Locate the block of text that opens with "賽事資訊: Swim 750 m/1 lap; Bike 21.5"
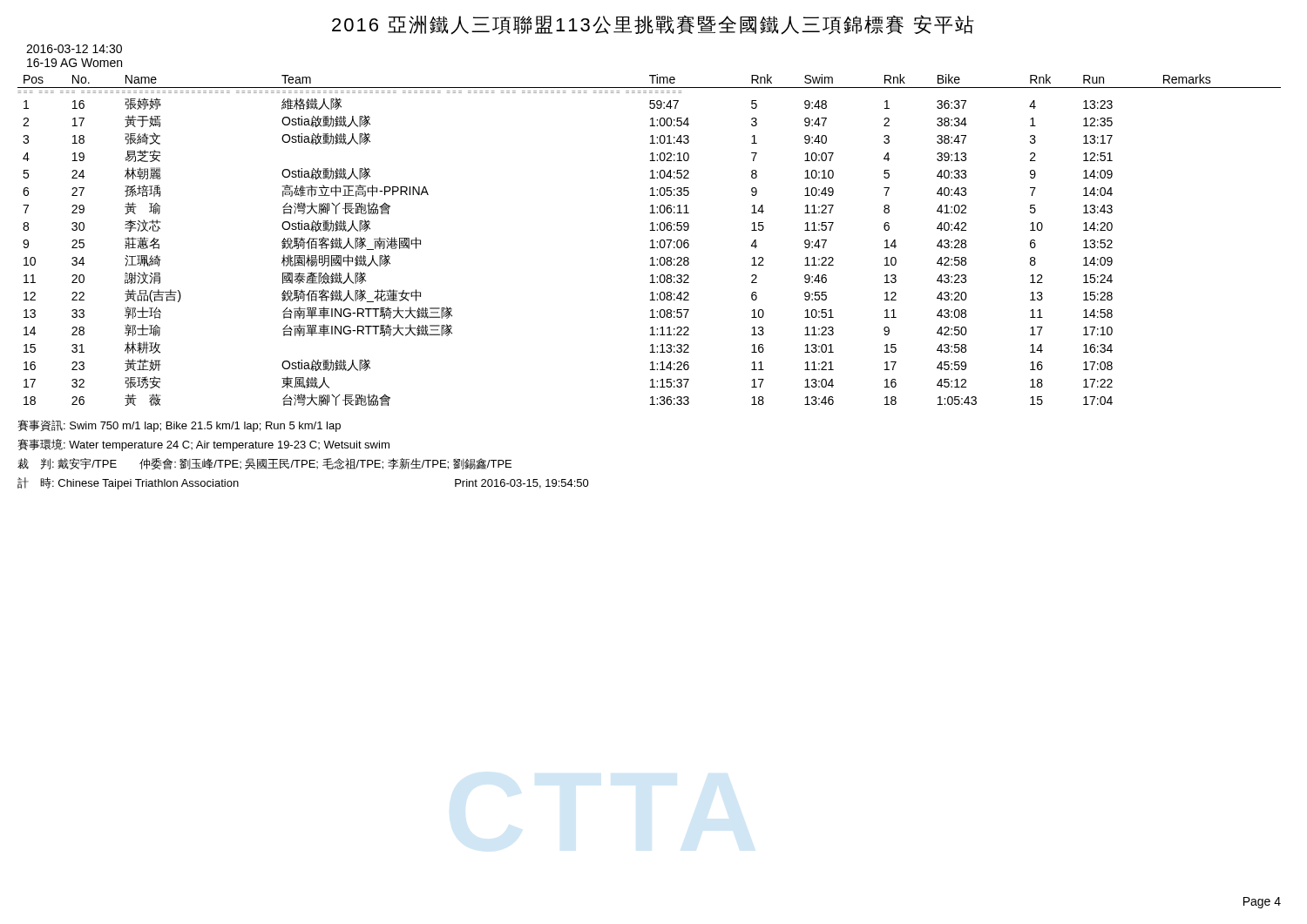Image resolution: width=1307 pixels, height=924 pixels. [303, 455]
